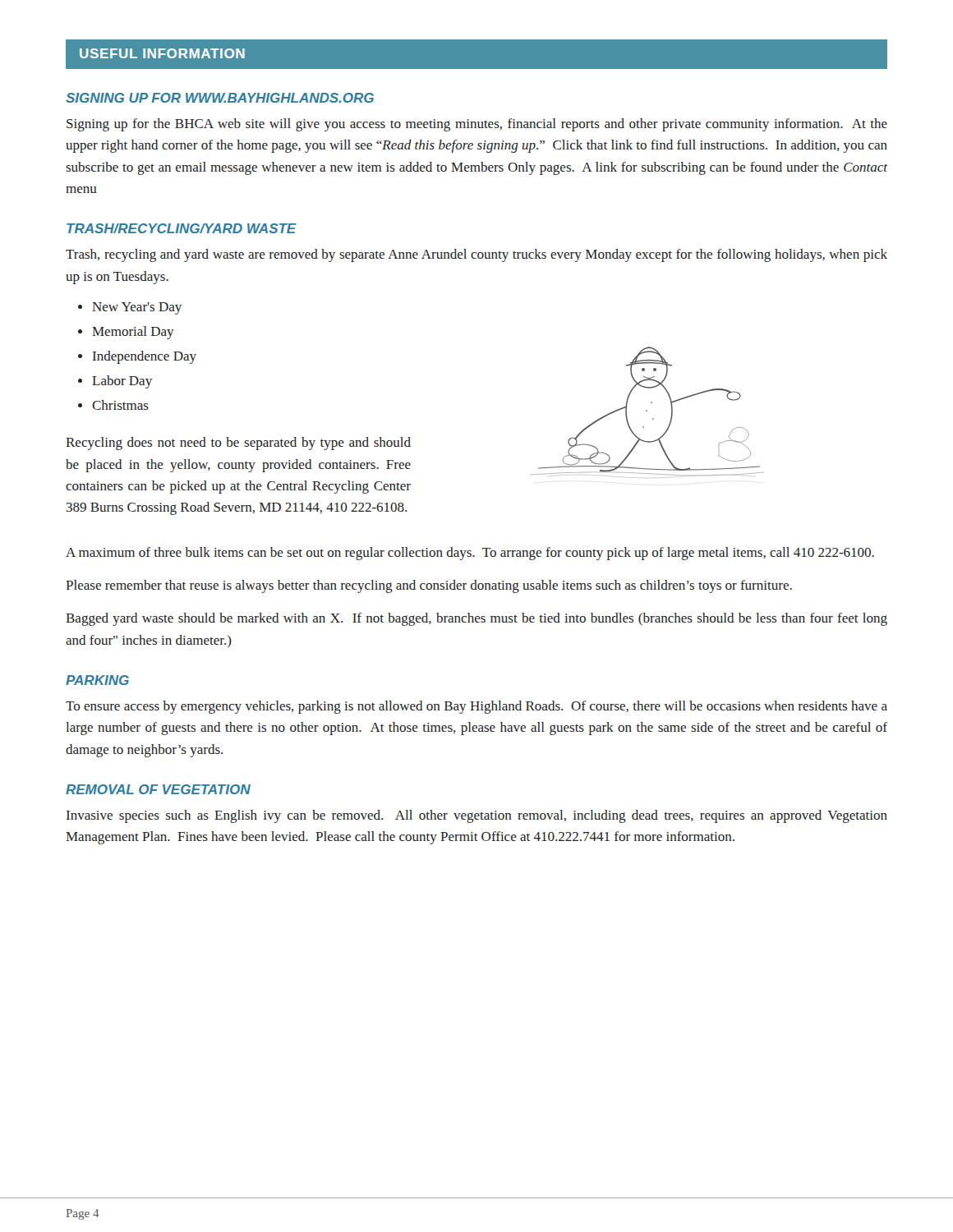Click on the text starting "Bagged yard waste should"

pos(476,629)
